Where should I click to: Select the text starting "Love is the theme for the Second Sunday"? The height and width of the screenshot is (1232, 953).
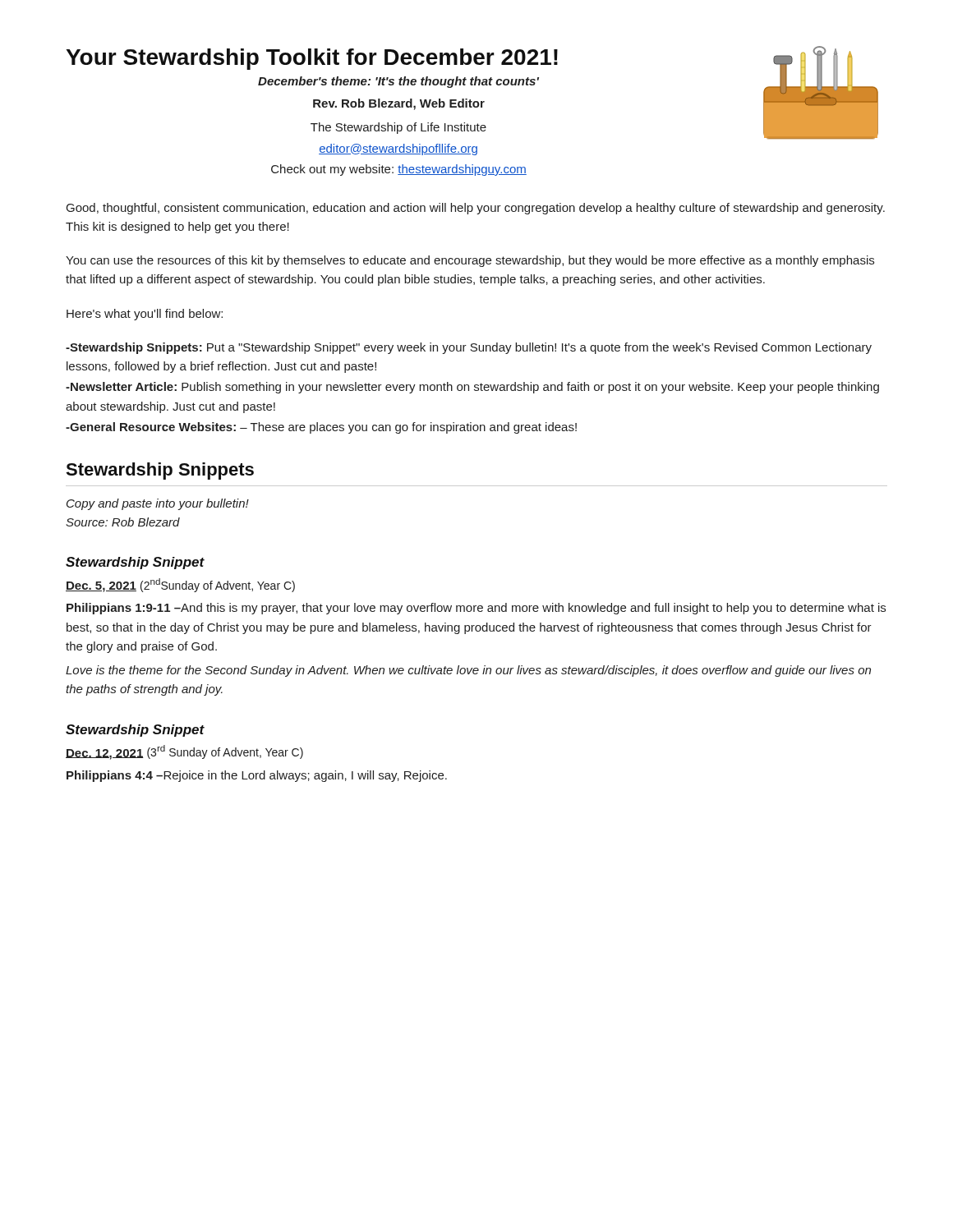click(469, 679)
